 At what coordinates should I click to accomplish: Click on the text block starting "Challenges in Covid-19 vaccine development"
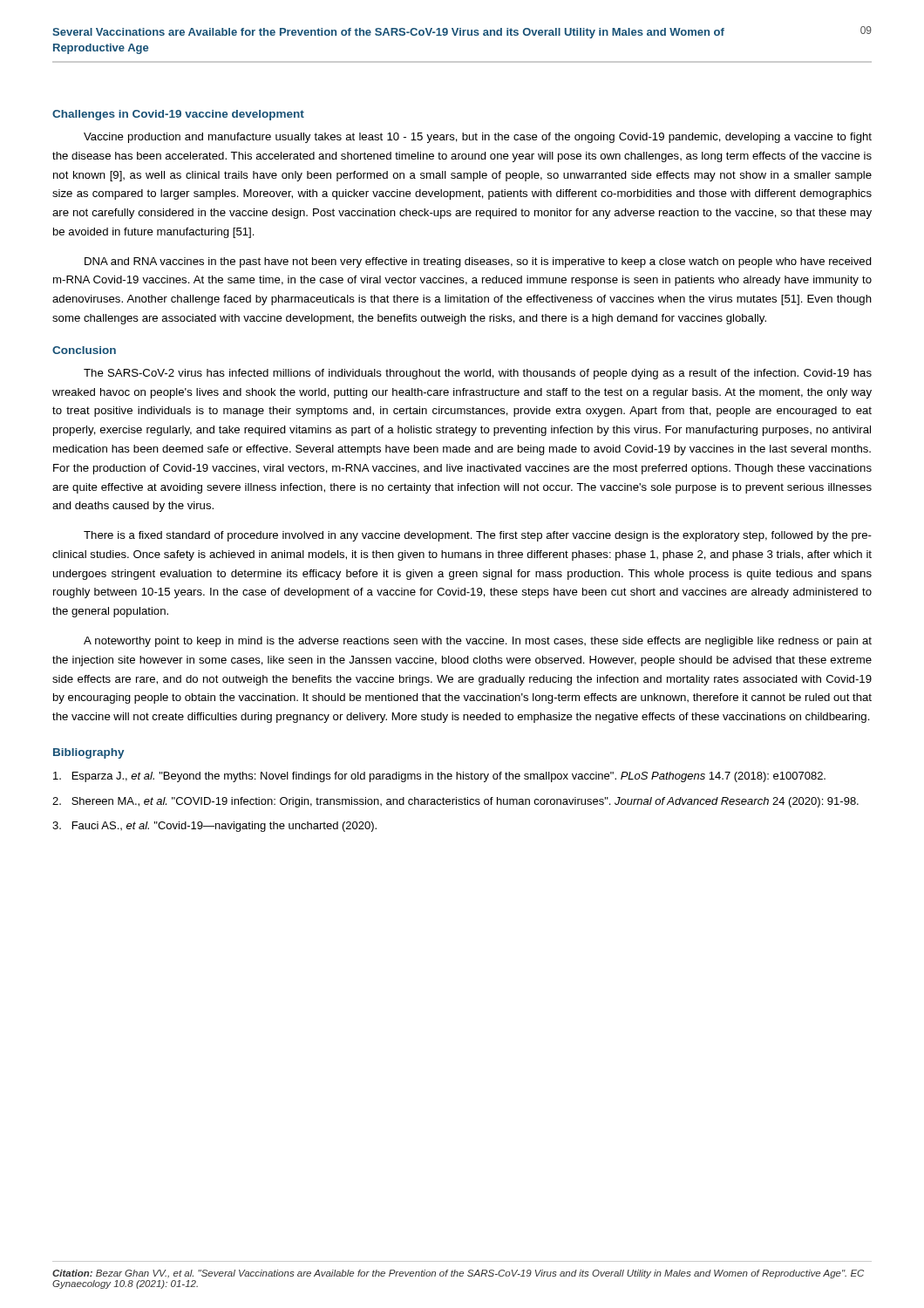[178, 114]
